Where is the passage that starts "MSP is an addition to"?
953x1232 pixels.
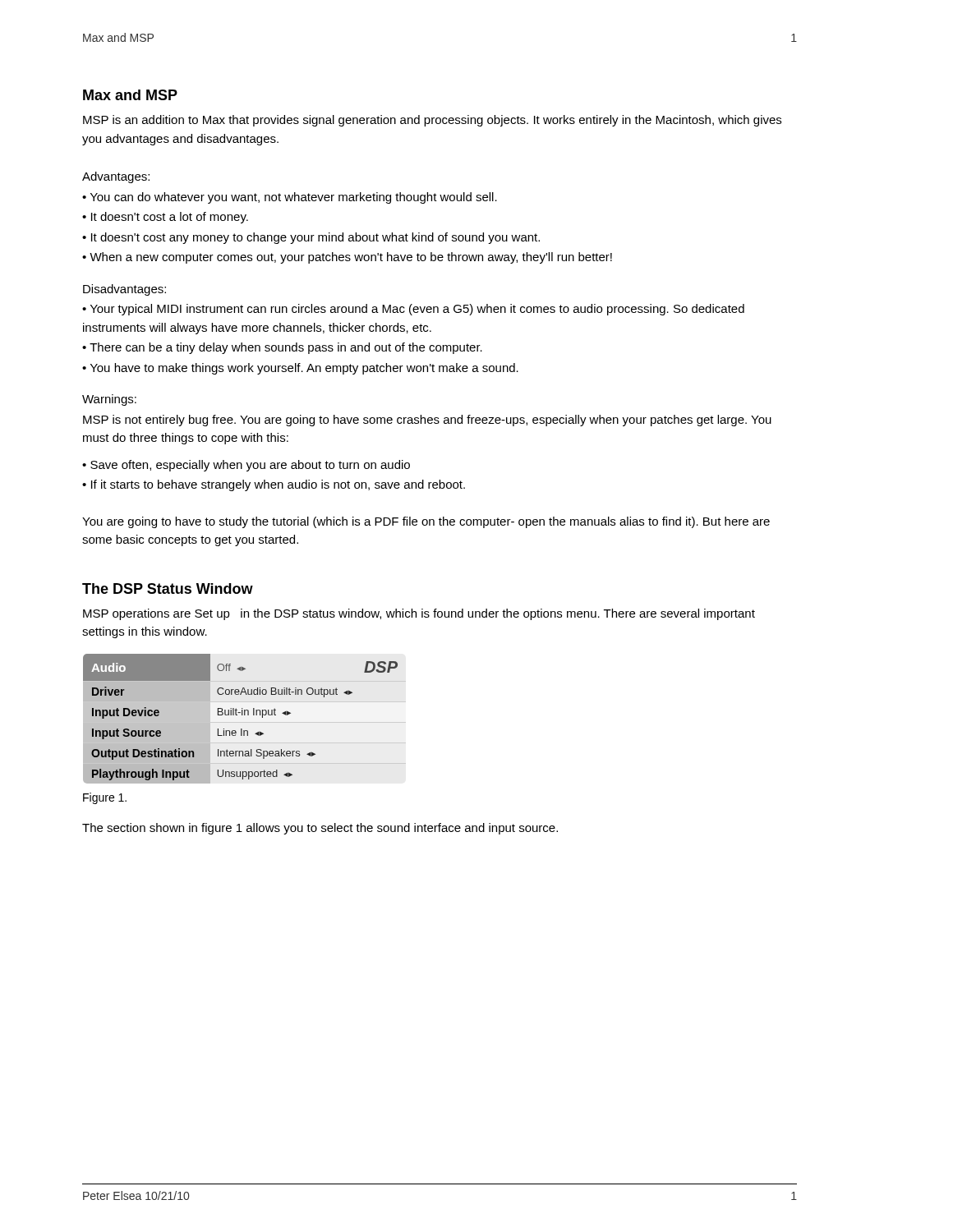(x=432, y=129)
